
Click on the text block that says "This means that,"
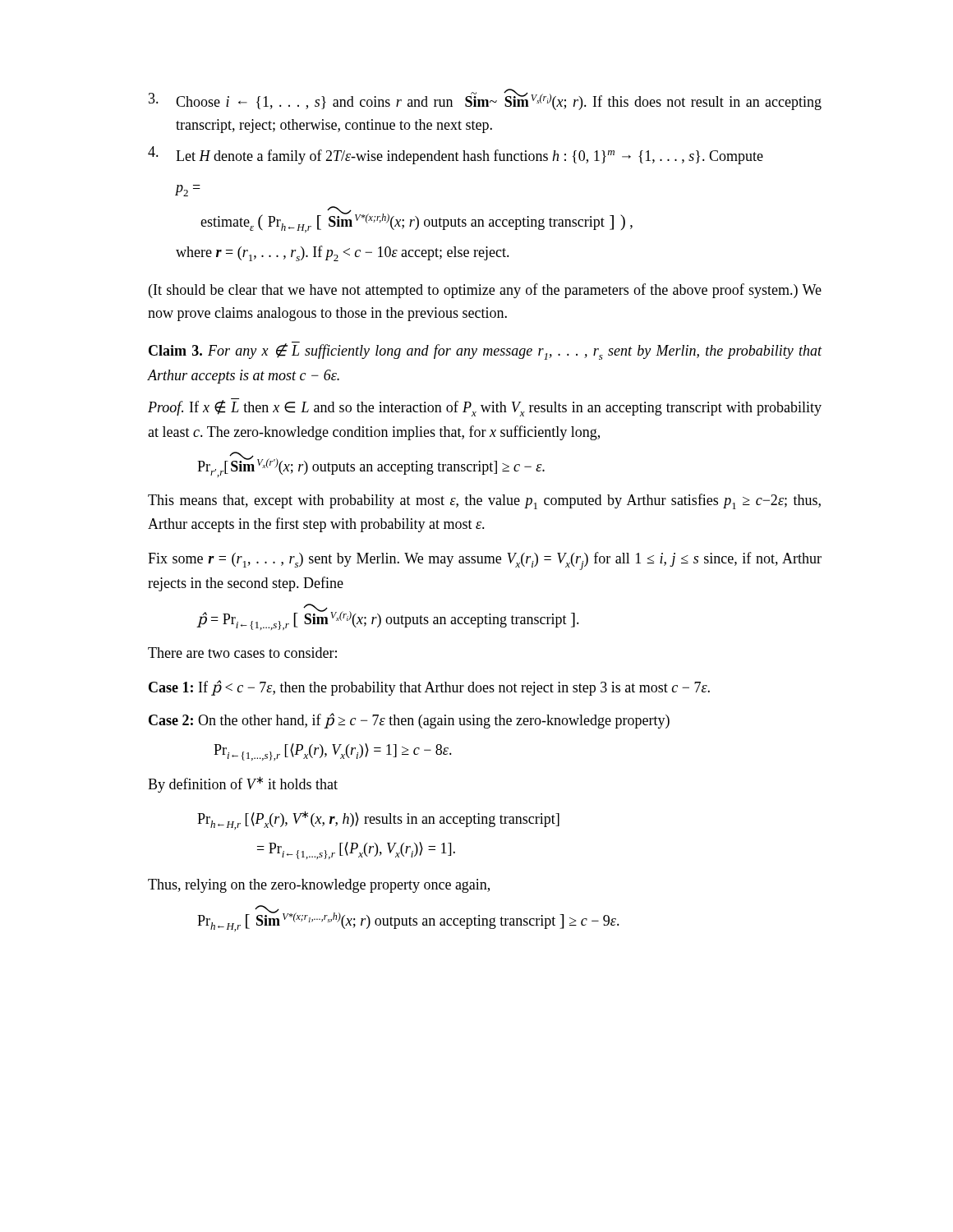[x=485, y=512]
